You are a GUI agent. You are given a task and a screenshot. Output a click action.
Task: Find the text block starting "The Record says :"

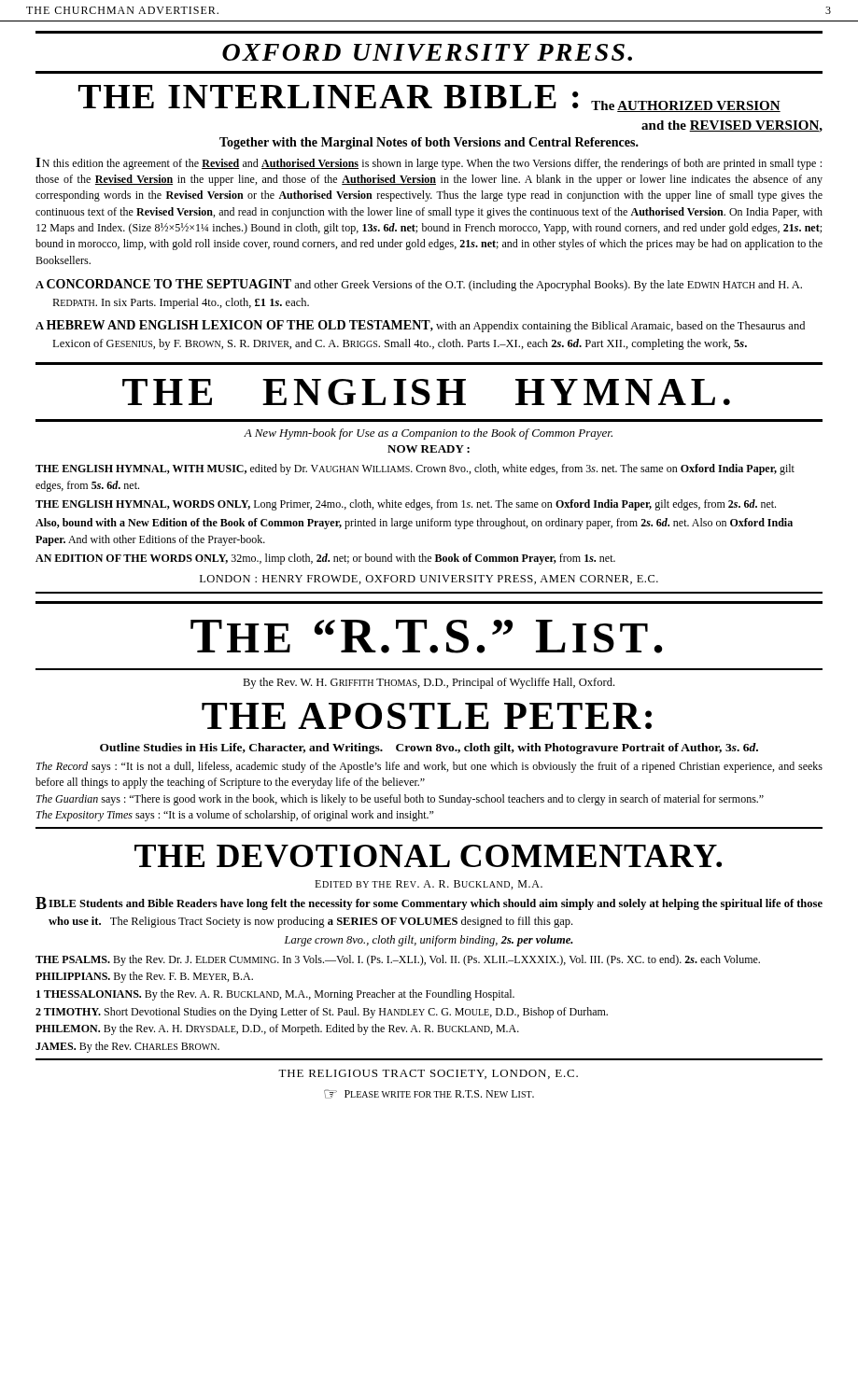(x=429, y=790)
